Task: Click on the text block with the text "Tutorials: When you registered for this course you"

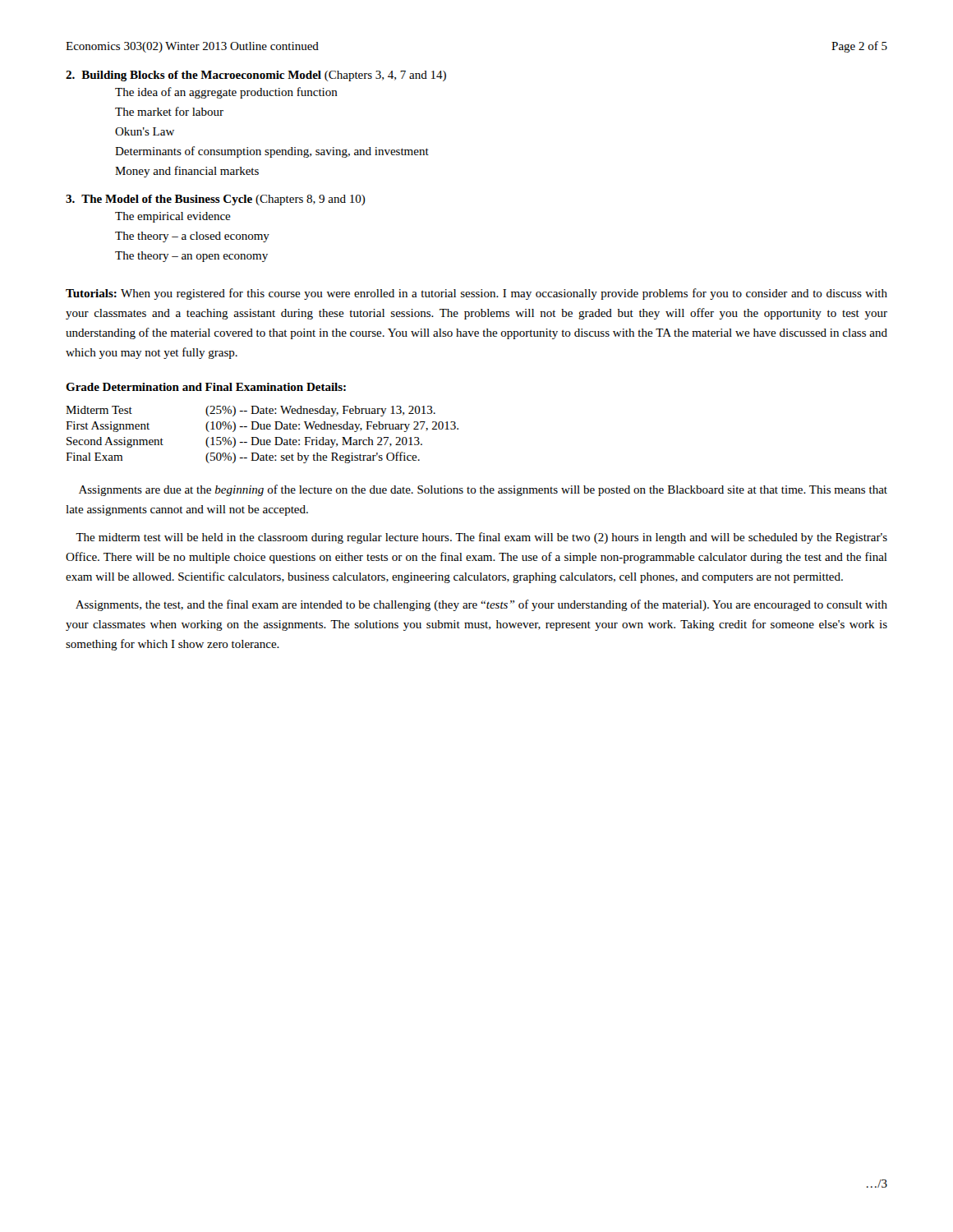Action: tap(476, 323)
